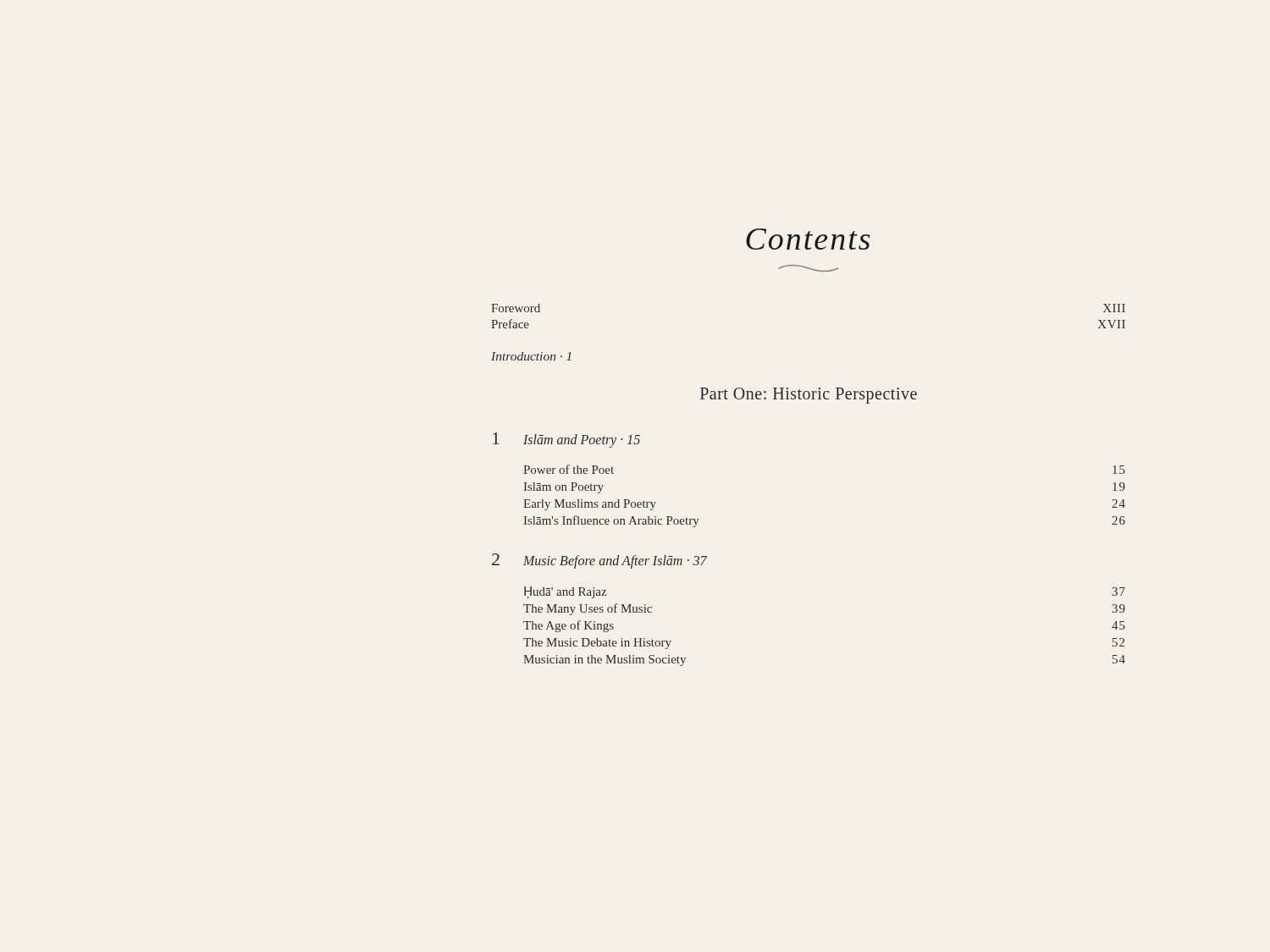Find the passage starting "Part One: Historic Perspective"

point(809,394)
